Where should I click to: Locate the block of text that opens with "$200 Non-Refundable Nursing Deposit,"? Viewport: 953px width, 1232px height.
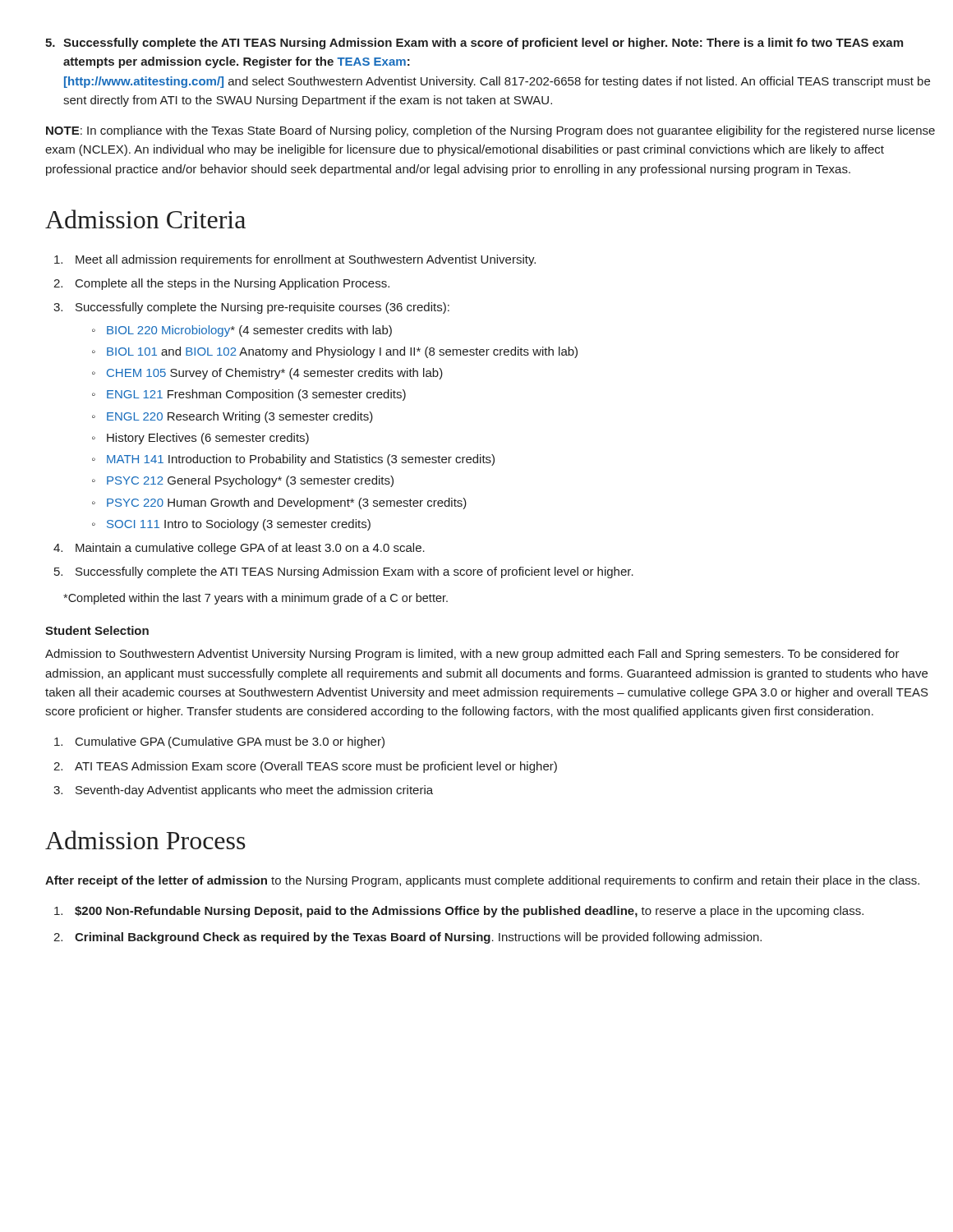click(459, 911)
